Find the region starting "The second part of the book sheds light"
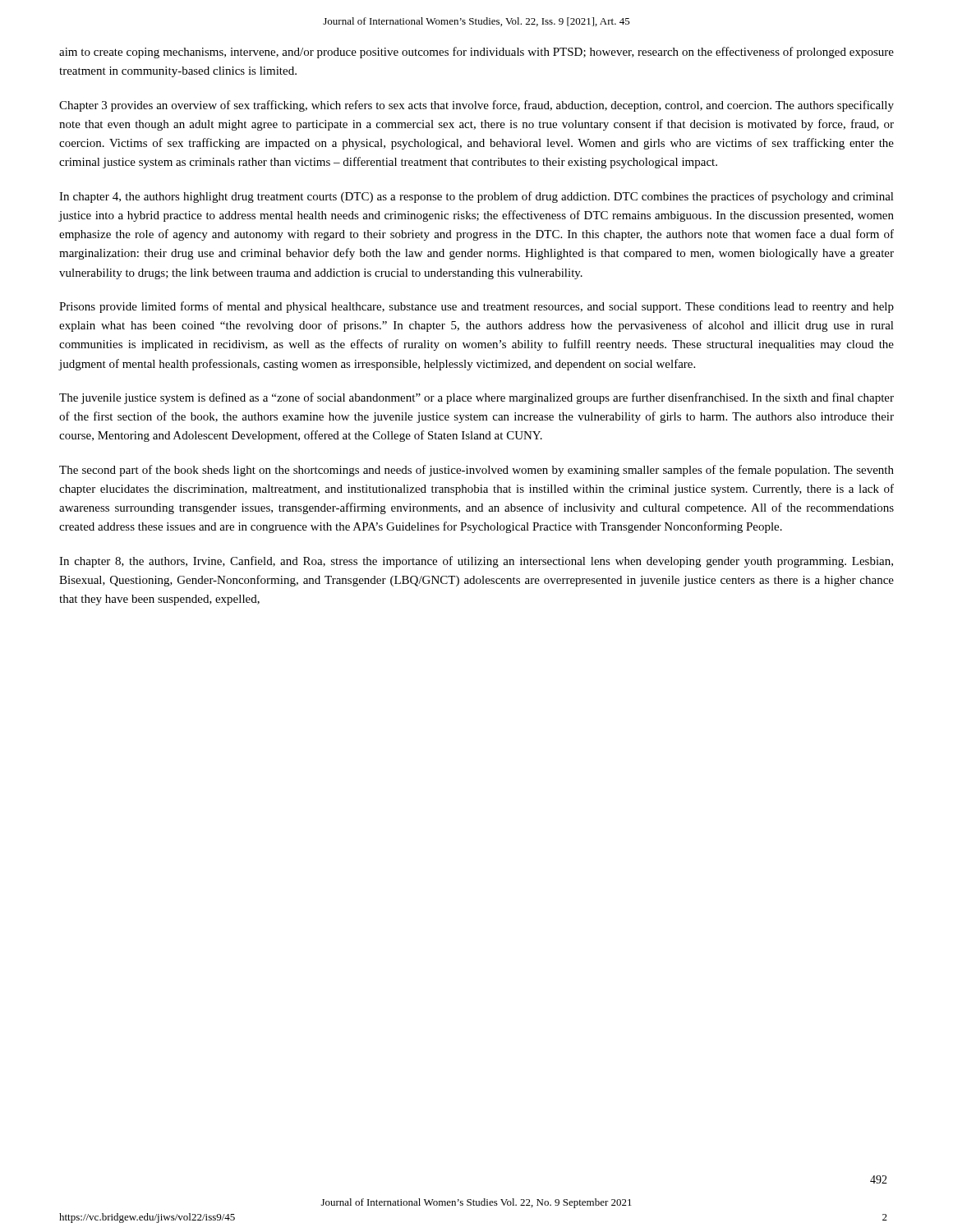The width and height of the screenshot is (953, 1232). tap(476, 498)
